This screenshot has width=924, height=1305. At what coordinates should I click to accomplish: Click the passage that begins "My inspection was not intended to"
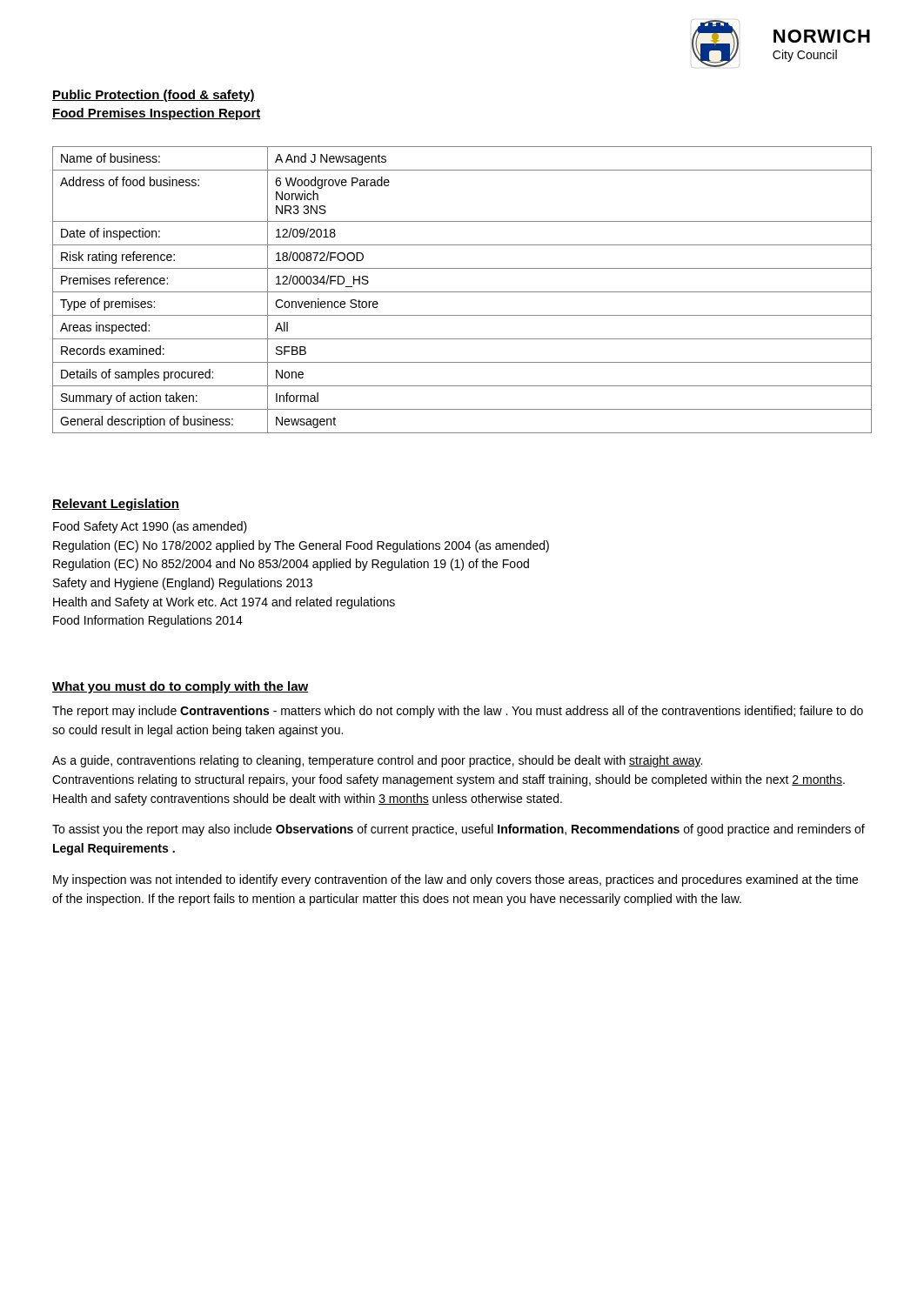(462, 890)
